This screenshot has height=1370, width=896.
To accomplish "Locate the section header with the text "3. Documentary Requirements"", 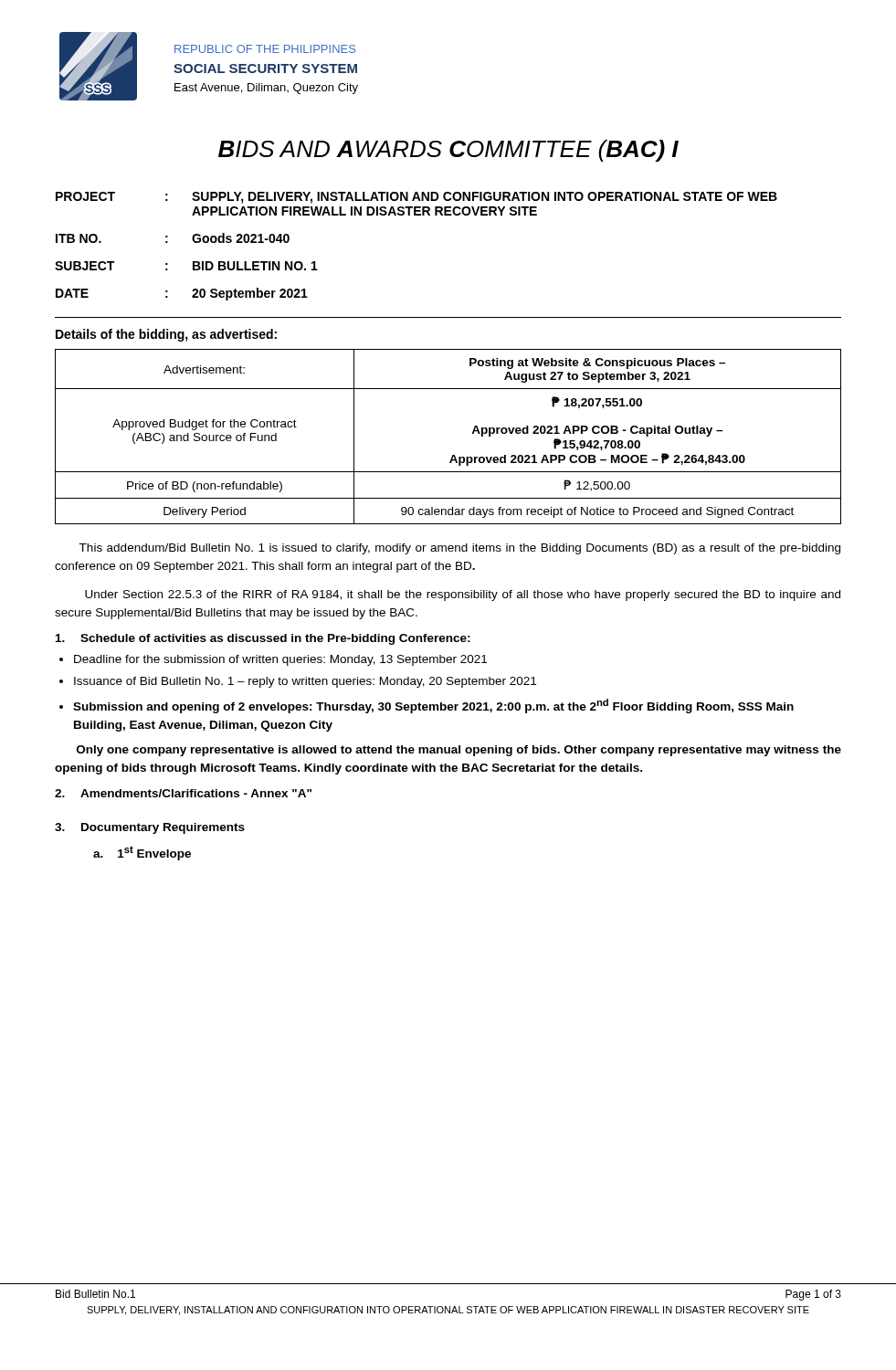I will click(150, 828).
